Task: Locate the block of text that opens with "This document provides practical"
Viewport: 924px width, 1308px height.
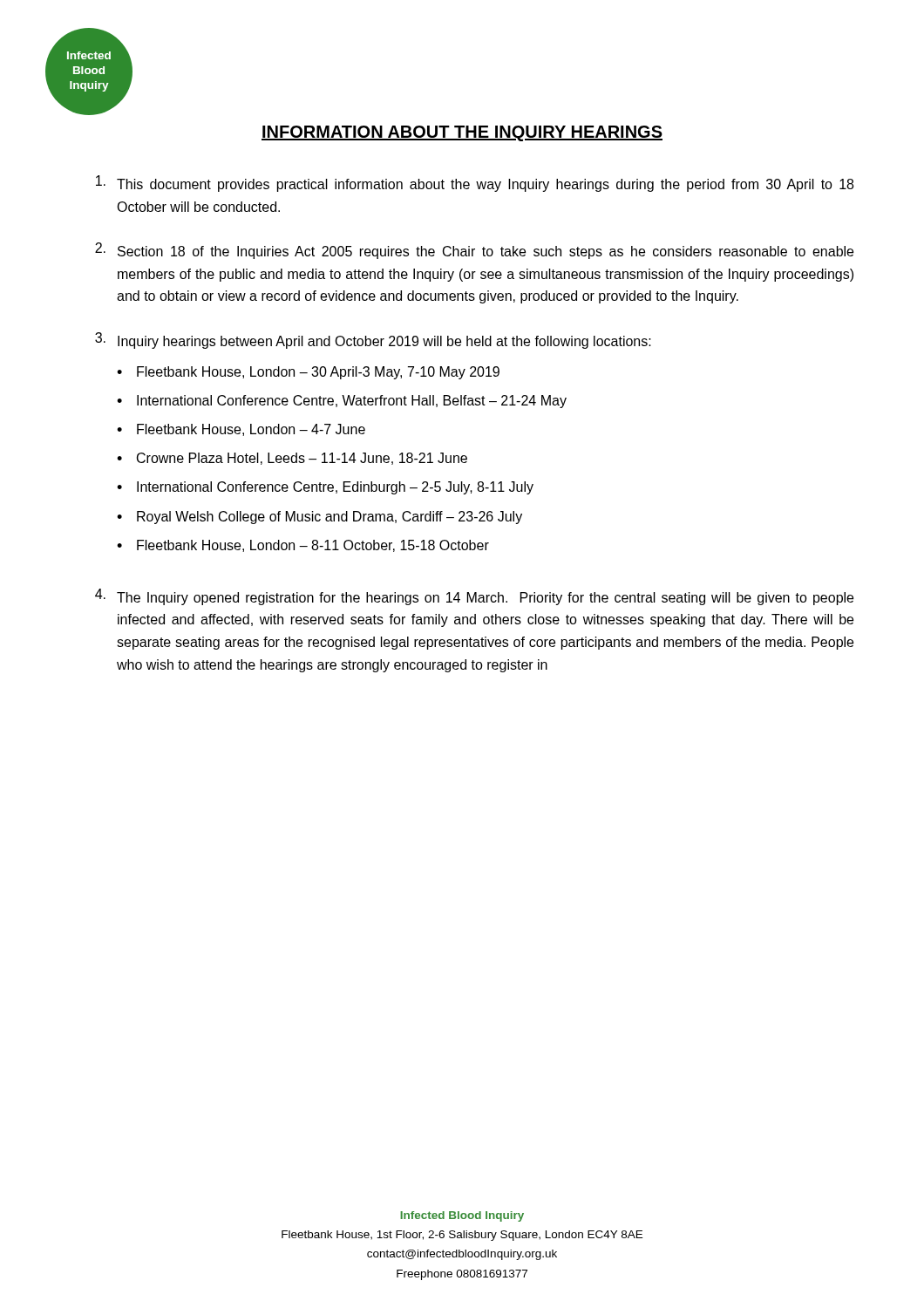Action: (x=462, y=196)
